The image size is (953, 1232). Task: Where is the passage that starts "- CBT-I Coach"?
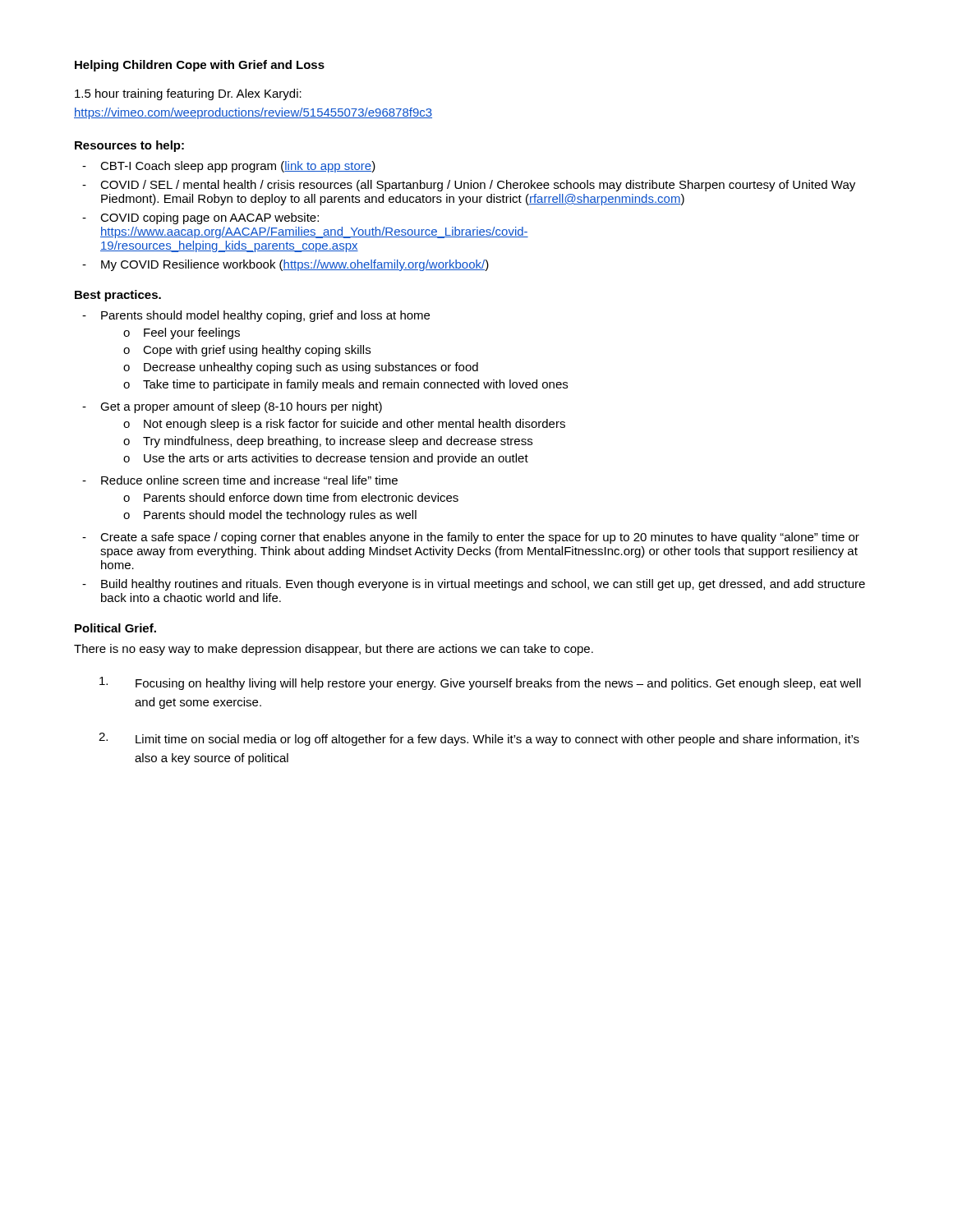(x=229, y=167)
